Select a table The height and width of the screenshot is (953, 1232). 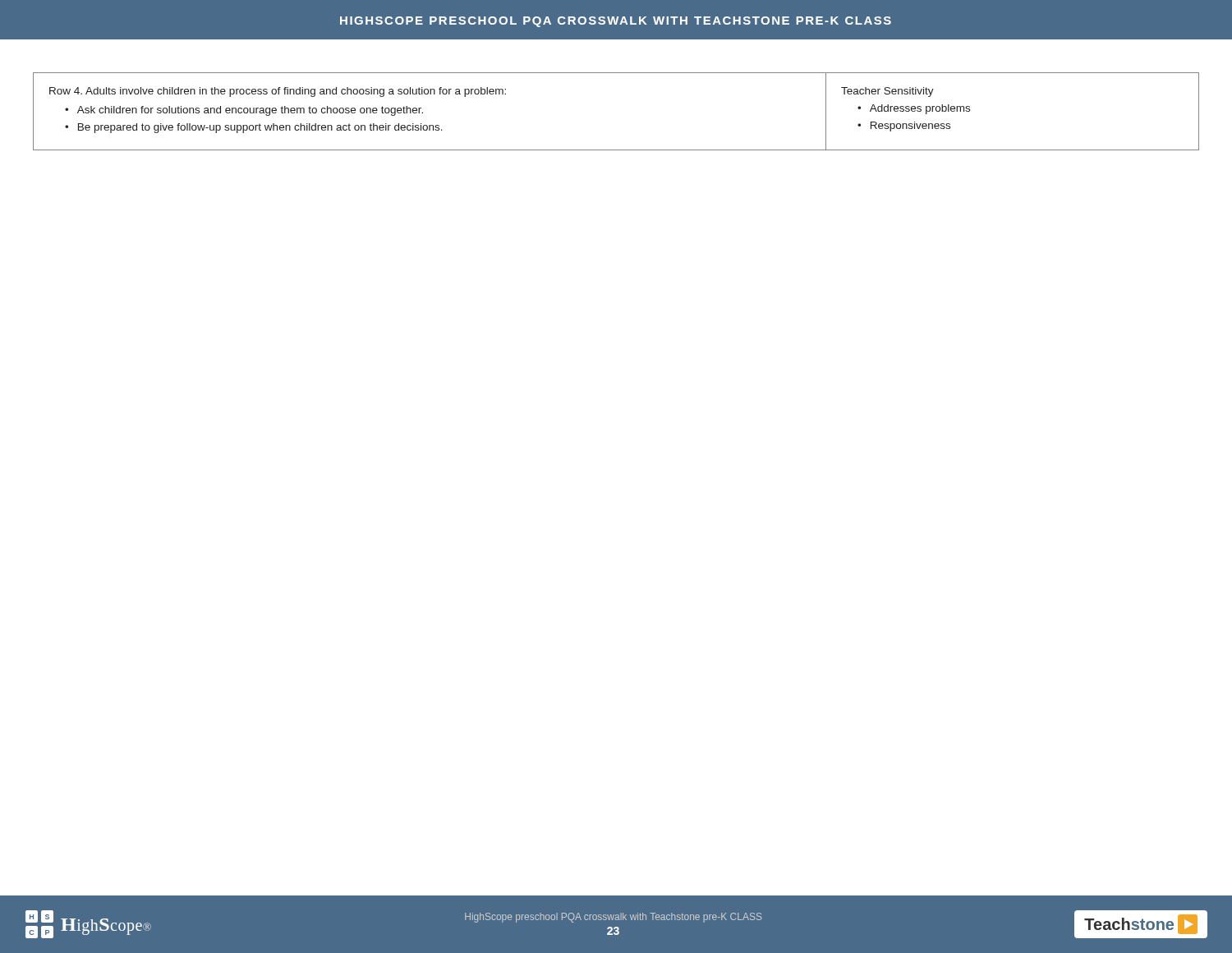pos(616,111)
